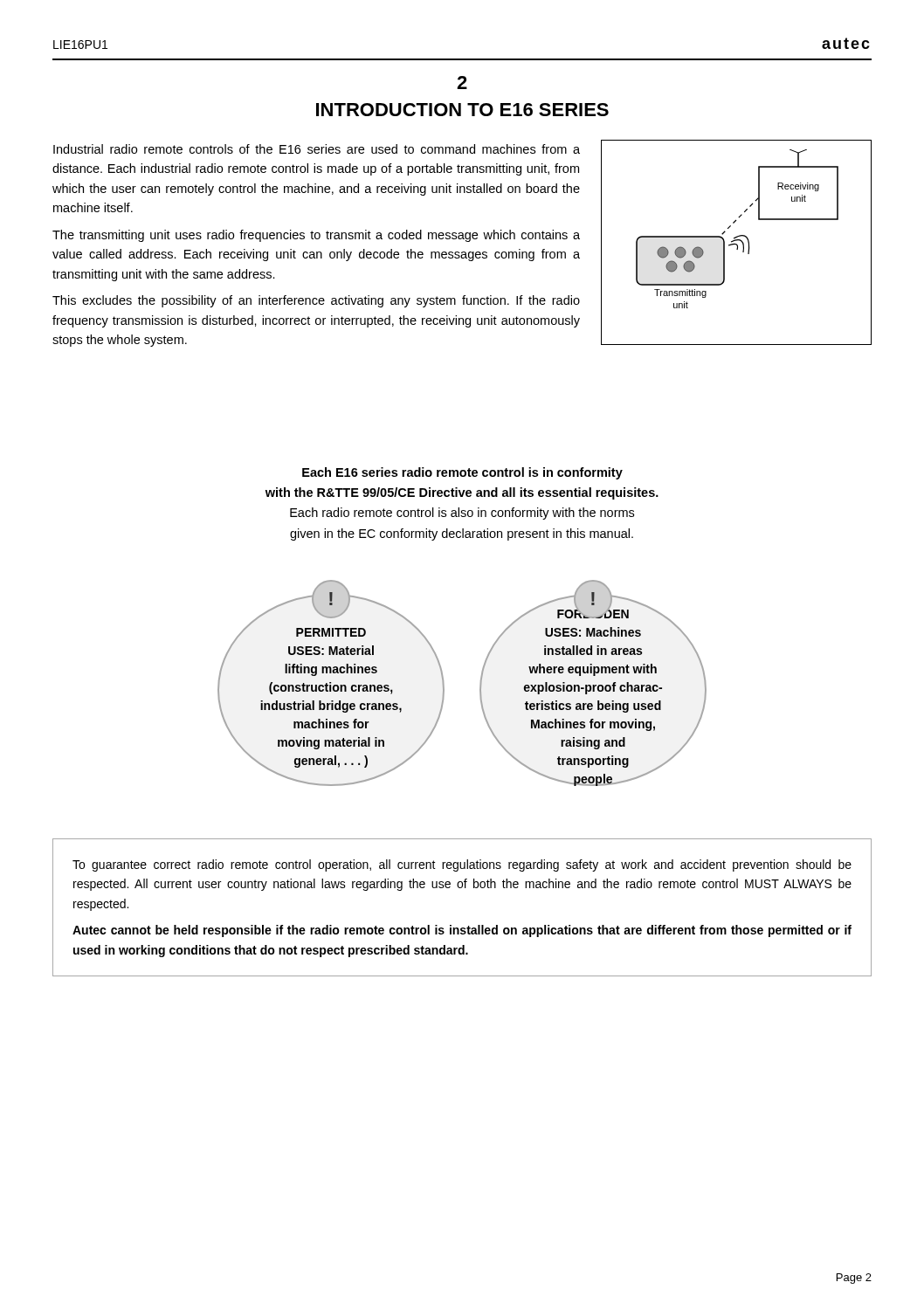Click on the passage starting "Each E16 series radio remote control is"
This screenshot has height=1310, width=924.
pyautogui.click(x=462, y=503)
